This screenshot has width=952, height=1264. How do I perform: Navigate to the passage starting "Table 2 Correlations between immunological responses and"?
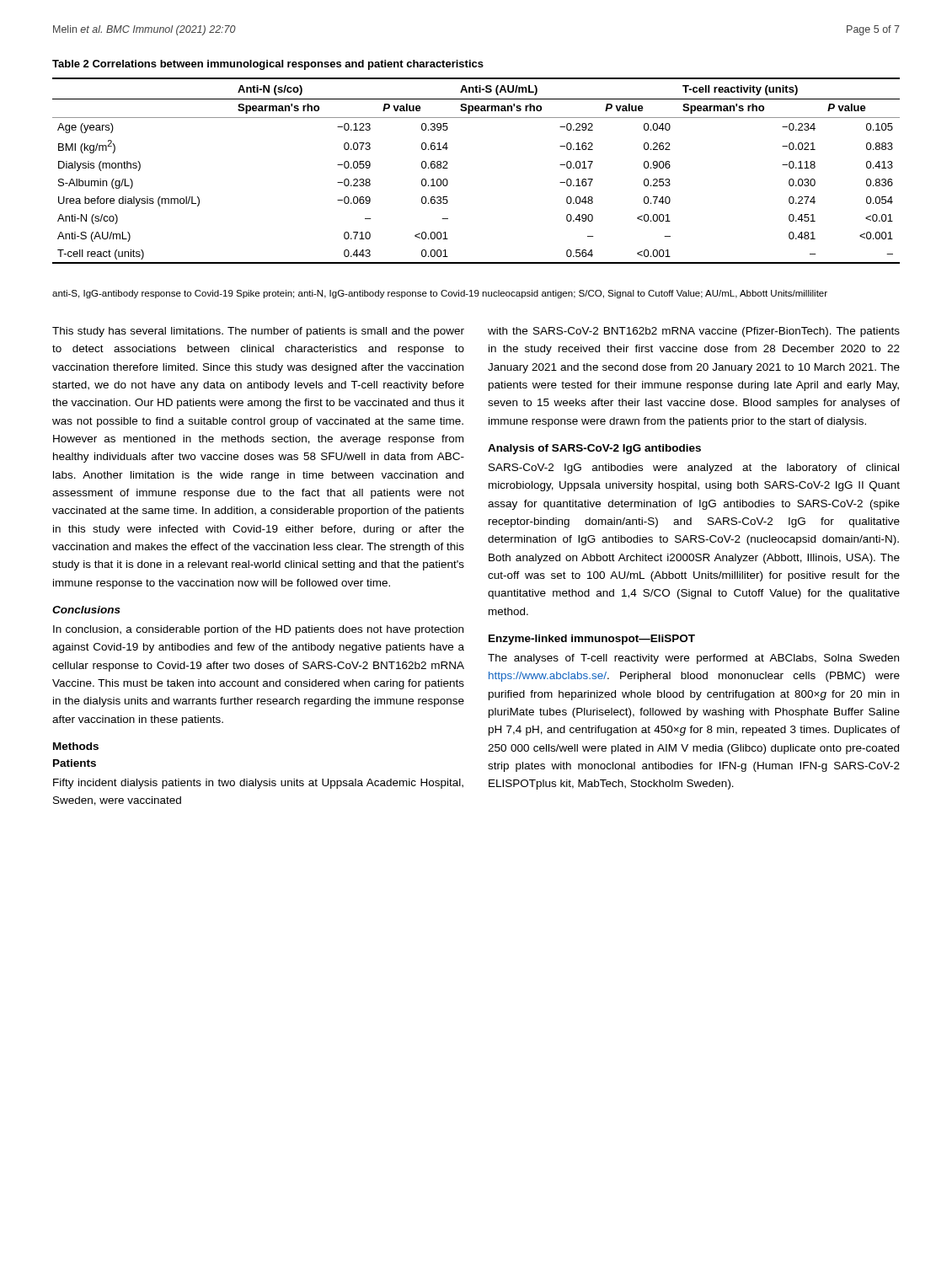point(268,64)
